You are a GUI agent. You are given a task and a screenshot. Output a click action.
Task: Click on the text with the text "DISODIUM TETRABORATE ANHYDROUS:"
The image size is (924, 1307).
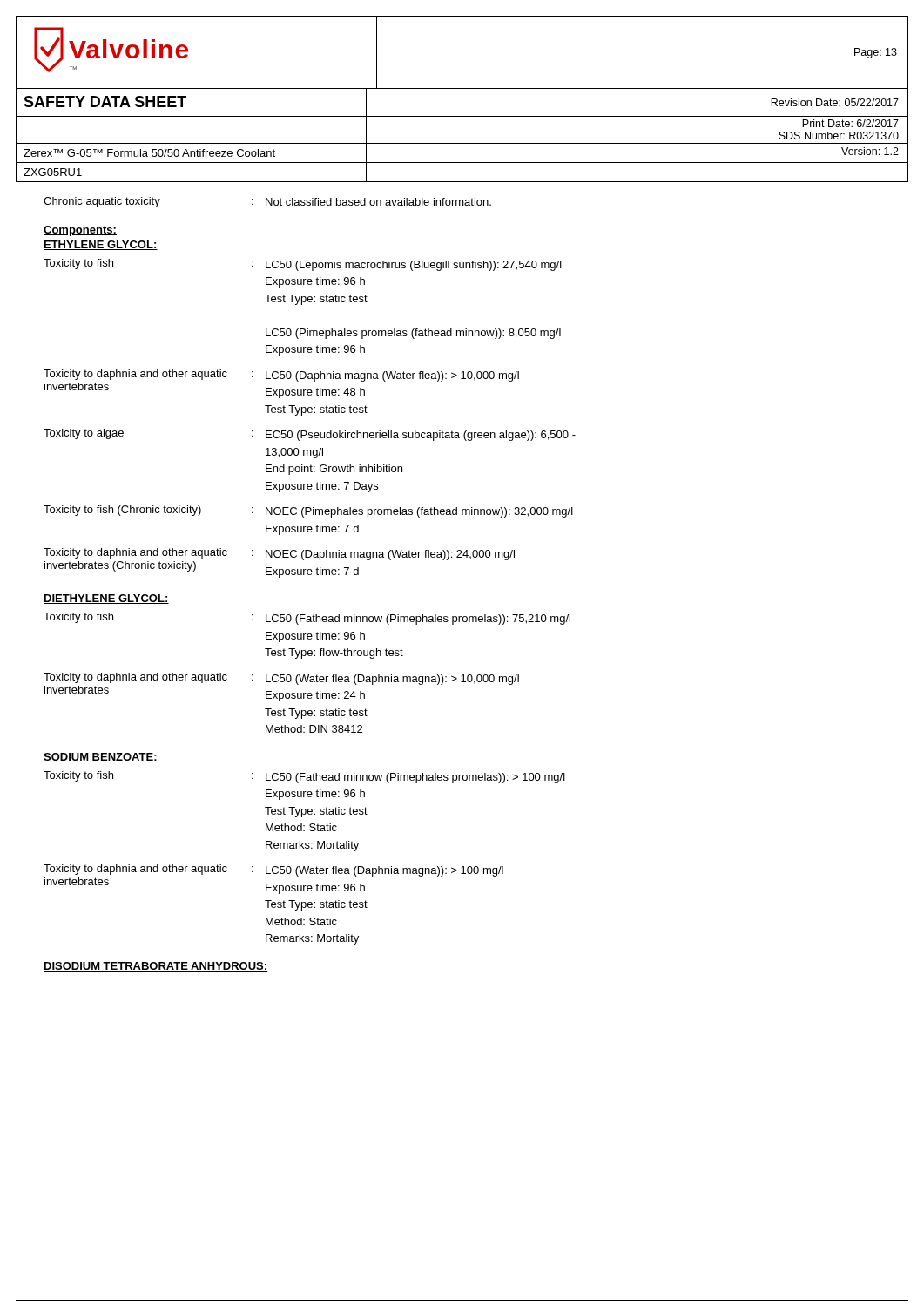pos(156,966)
